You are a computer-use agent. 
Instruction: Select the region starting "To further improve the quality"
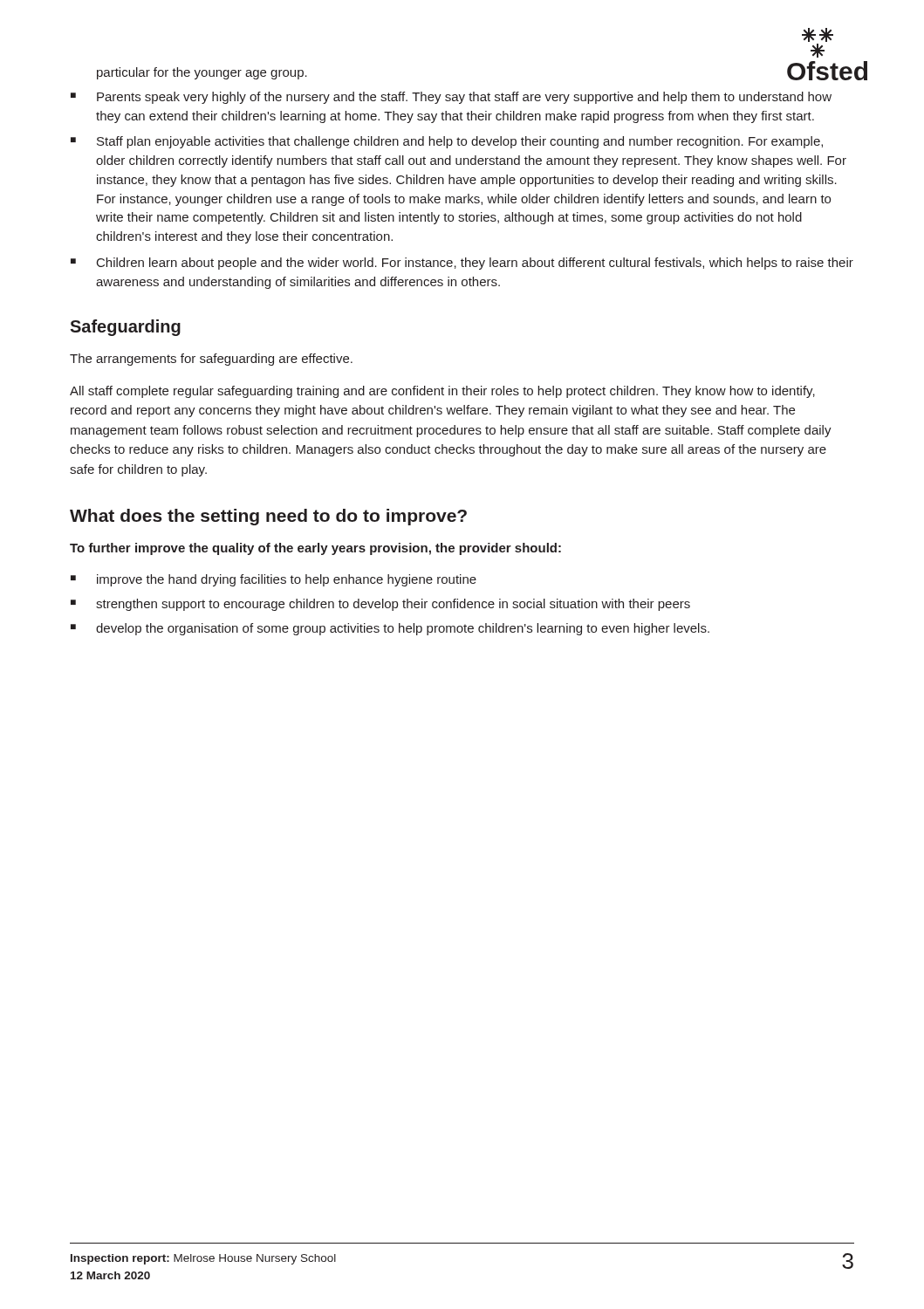tap(316, 548)
